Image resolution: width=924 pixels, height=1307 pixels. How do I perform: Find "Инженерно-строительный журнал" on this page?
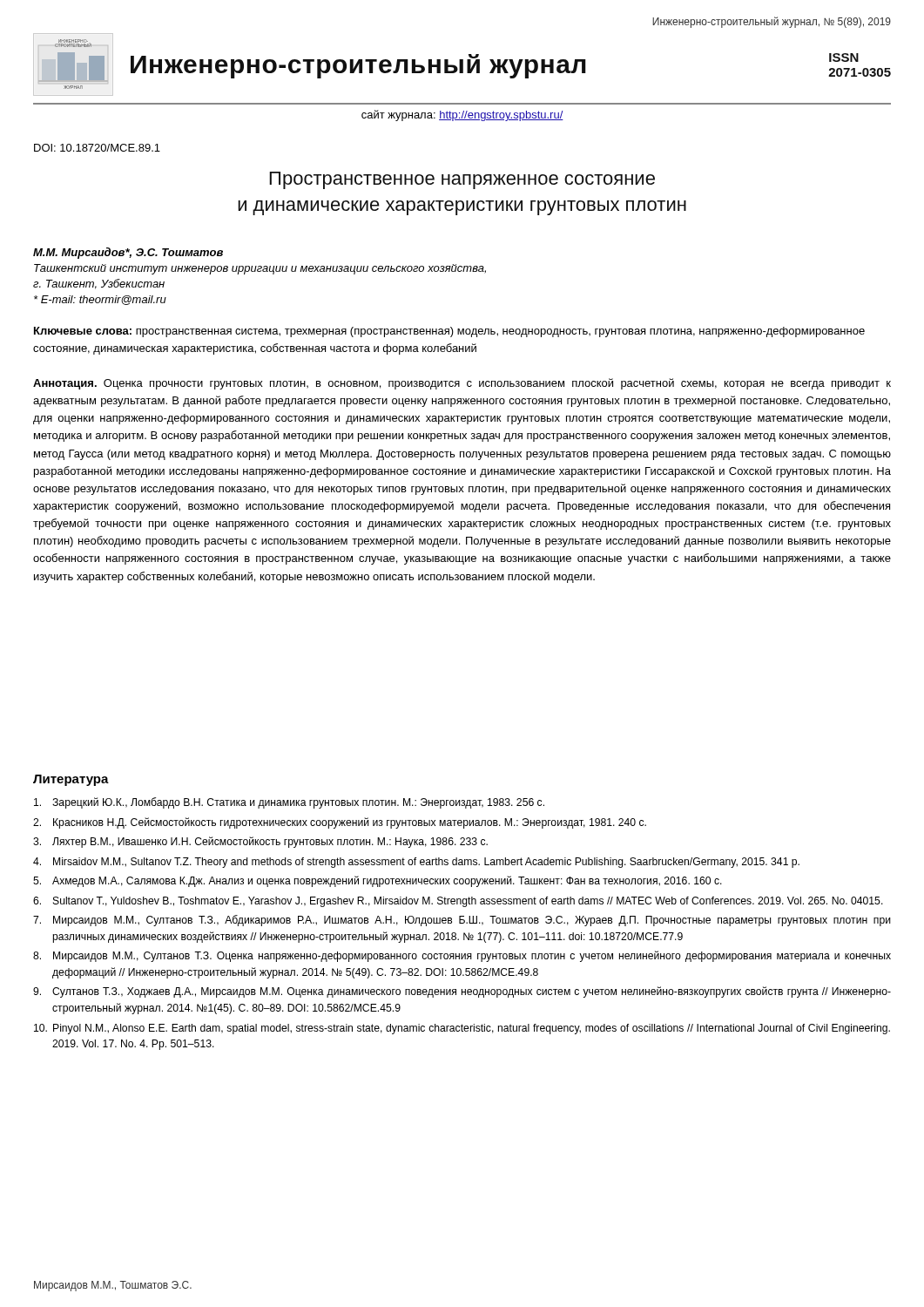coord(358,64)
